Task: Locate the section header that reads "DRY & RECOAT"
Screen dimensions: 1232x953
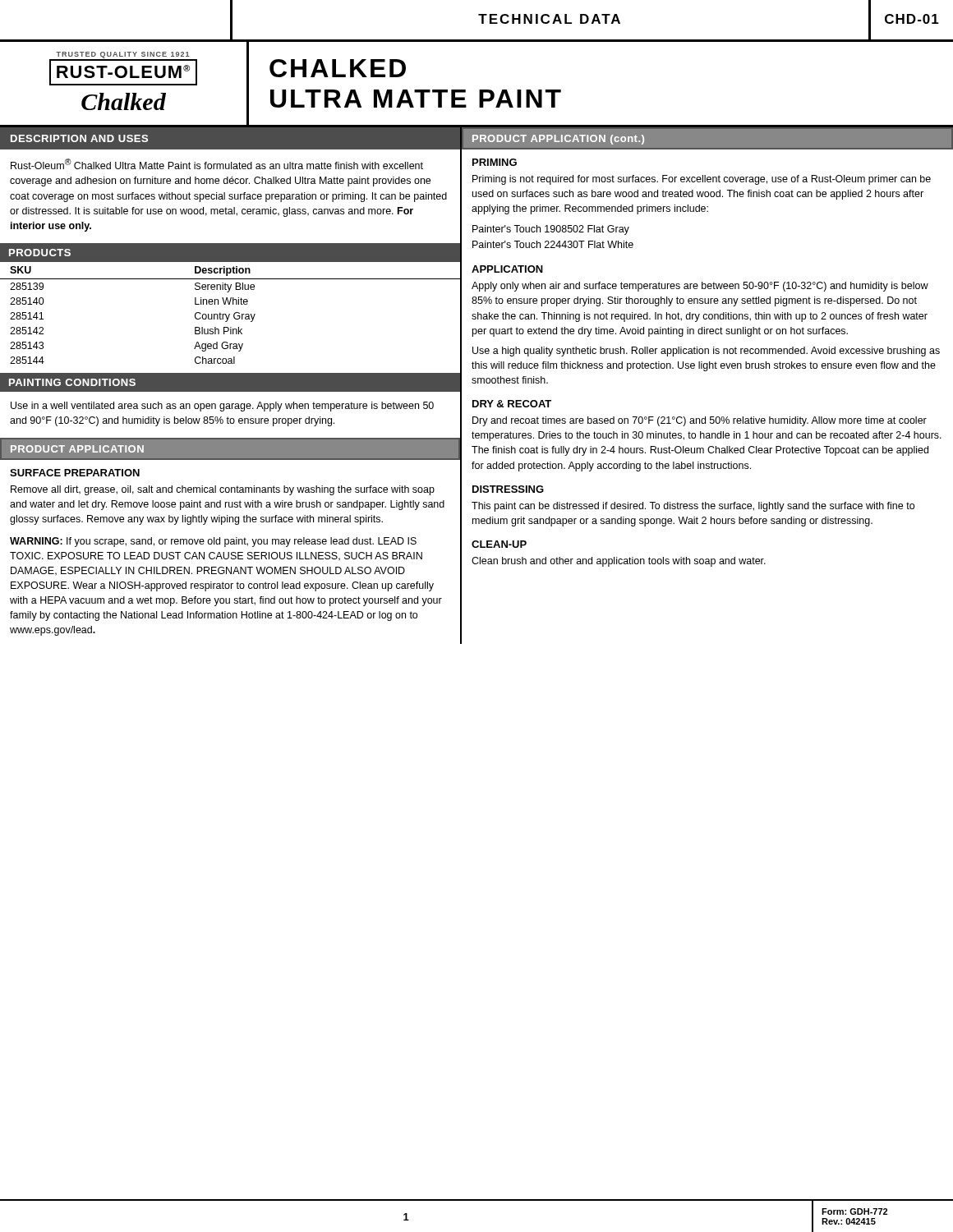Action: pos(512,404)
